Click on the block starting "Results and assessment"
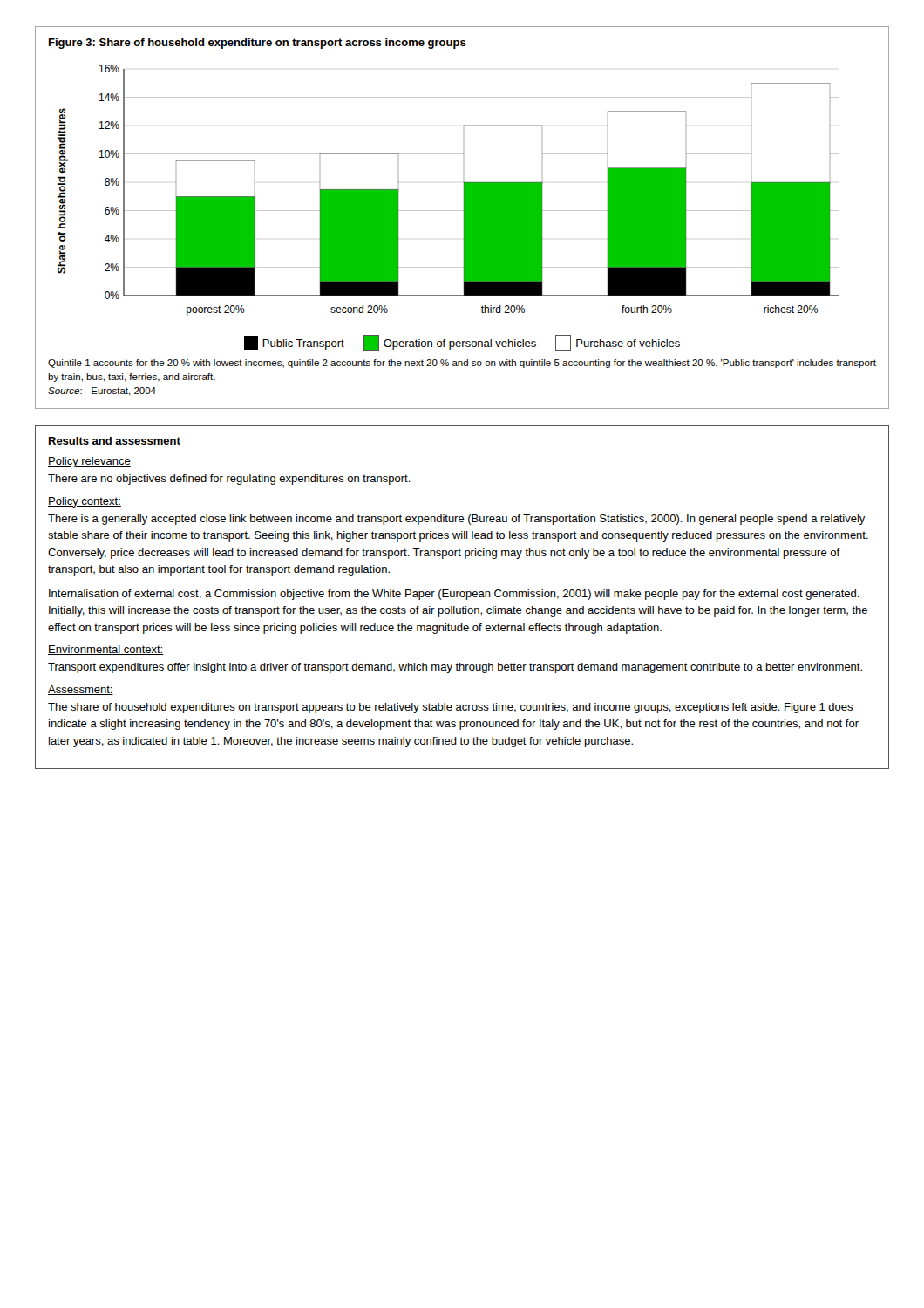 pos(114,441)
